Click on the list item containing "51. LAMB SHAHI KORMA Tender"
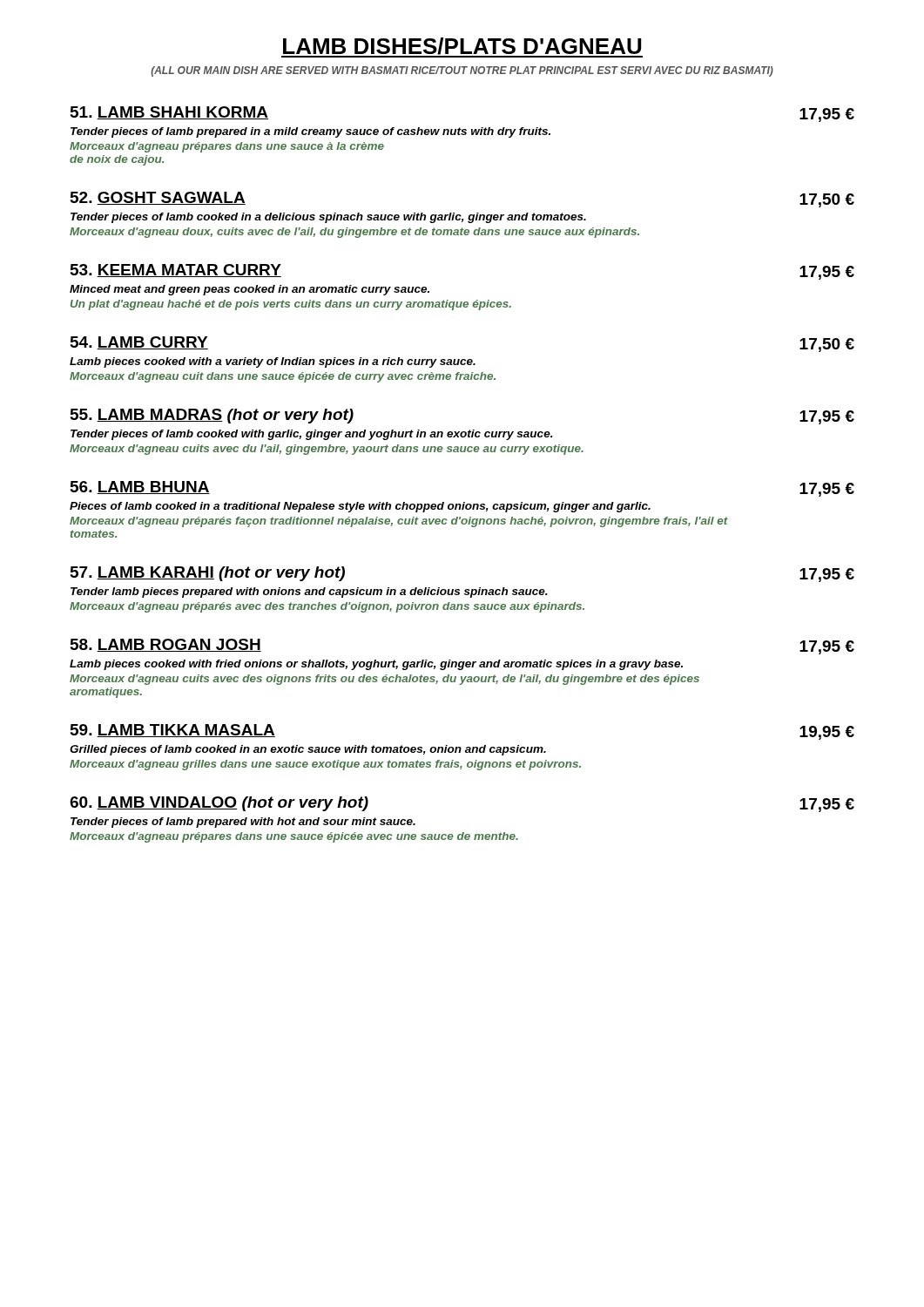 click(462, 134)
